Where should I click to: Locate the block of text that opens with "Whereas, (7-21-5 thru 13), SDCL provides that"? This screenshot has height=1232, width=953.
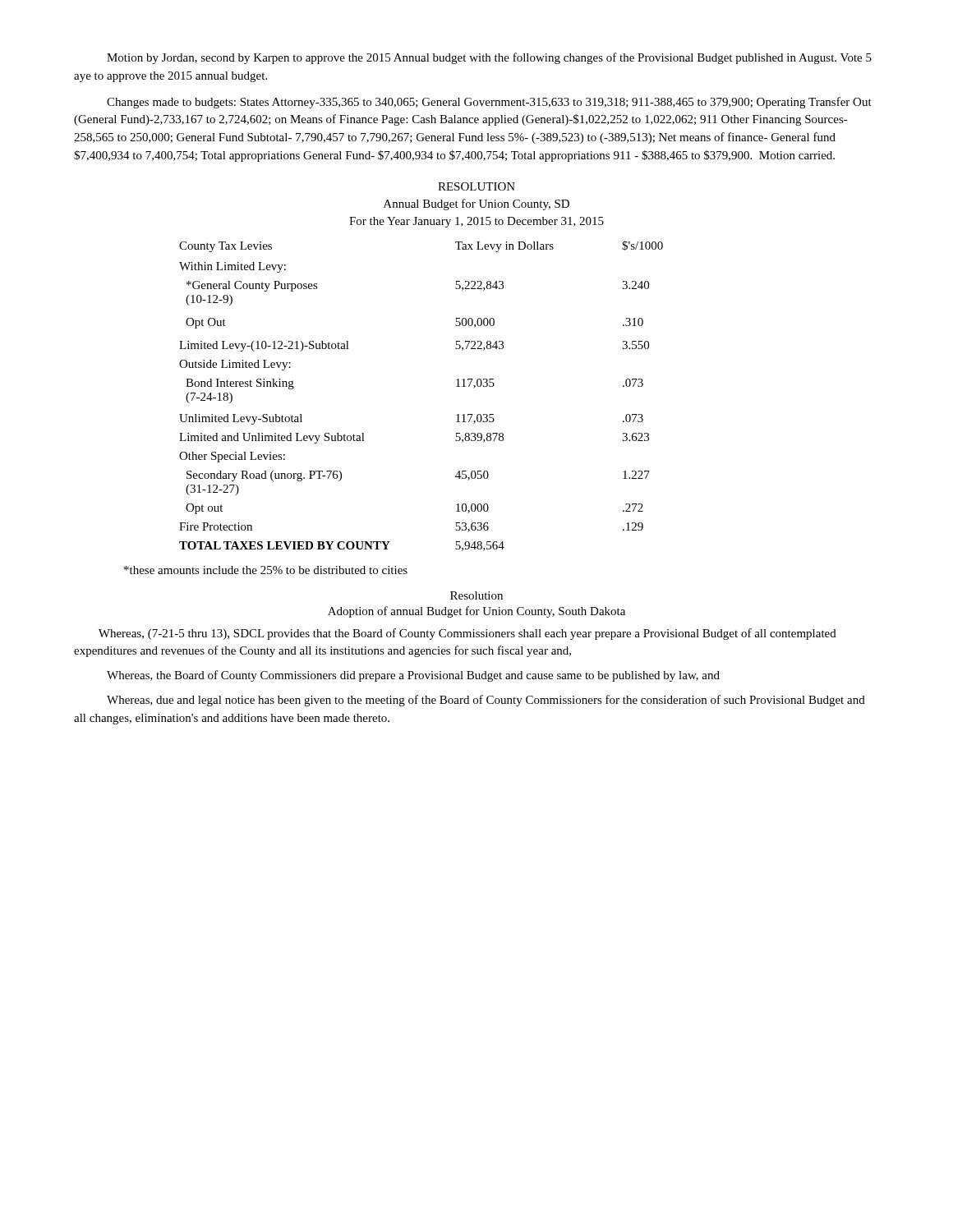pos(455,642)
